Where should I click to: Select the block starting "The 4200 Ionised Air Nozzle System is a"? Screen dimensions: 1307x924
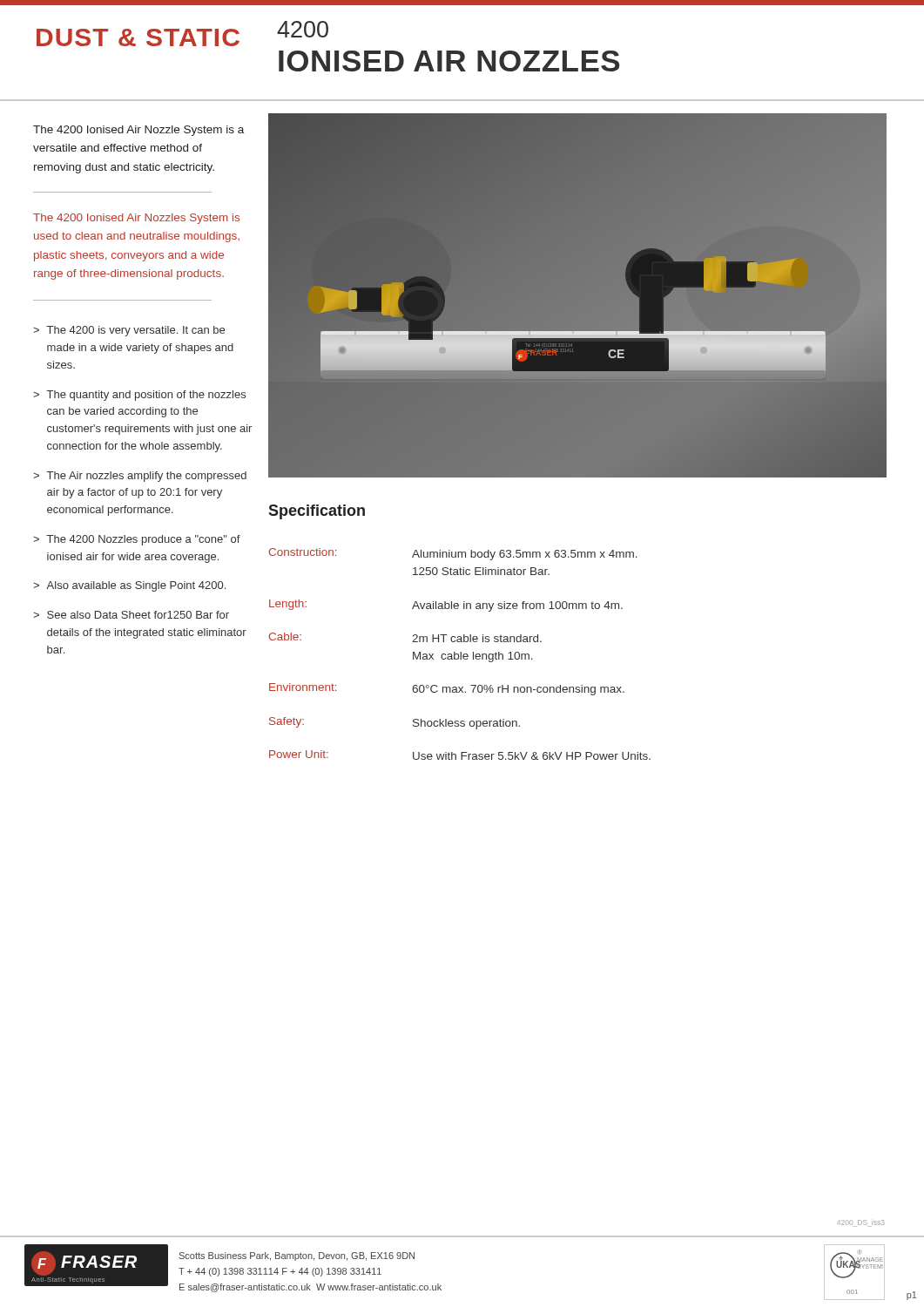[x=139, y=148]
